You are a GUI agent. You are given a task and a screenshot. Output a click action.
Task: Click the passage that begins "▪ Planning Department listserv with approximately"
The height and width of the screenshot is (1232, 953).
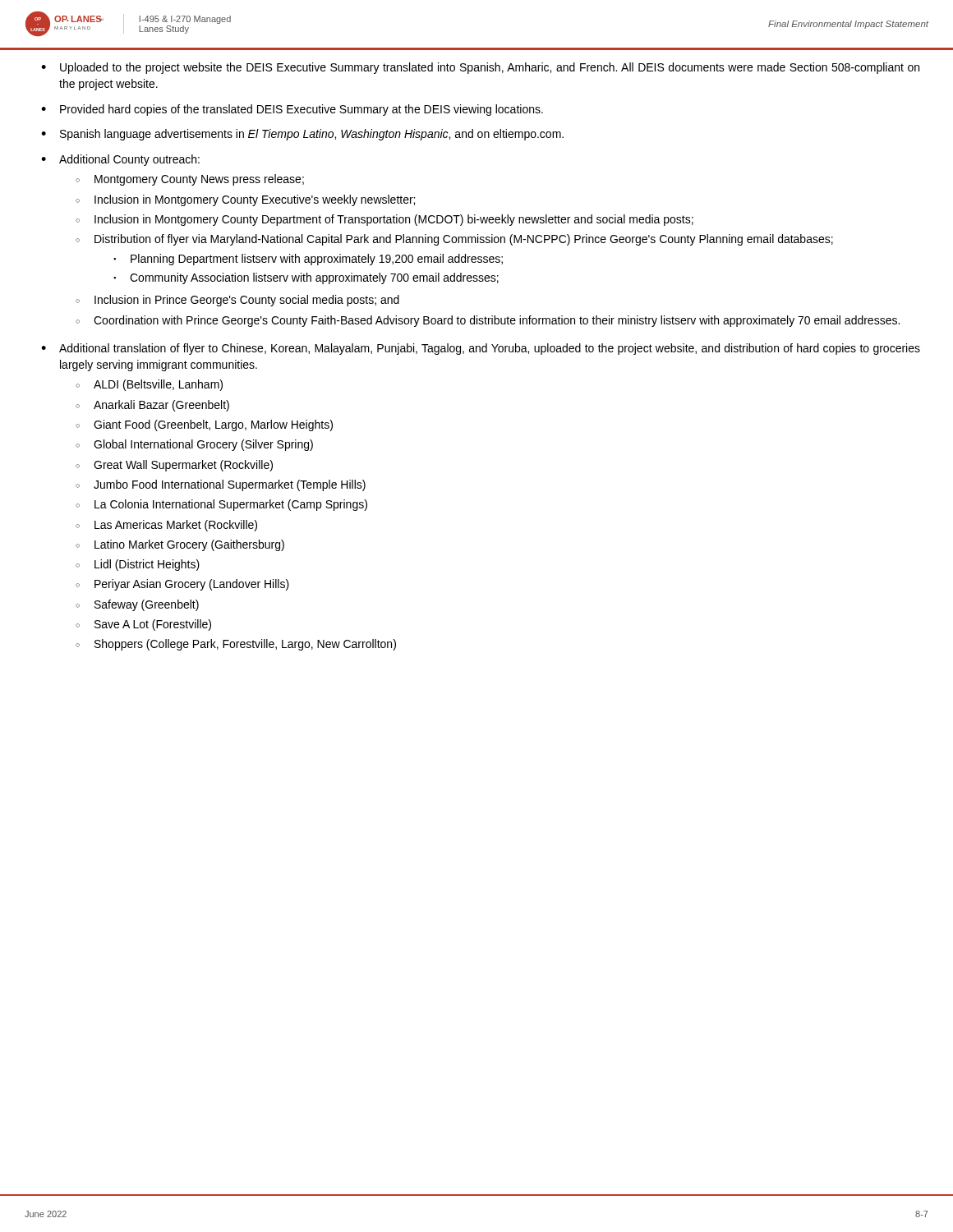pos(308,260)
